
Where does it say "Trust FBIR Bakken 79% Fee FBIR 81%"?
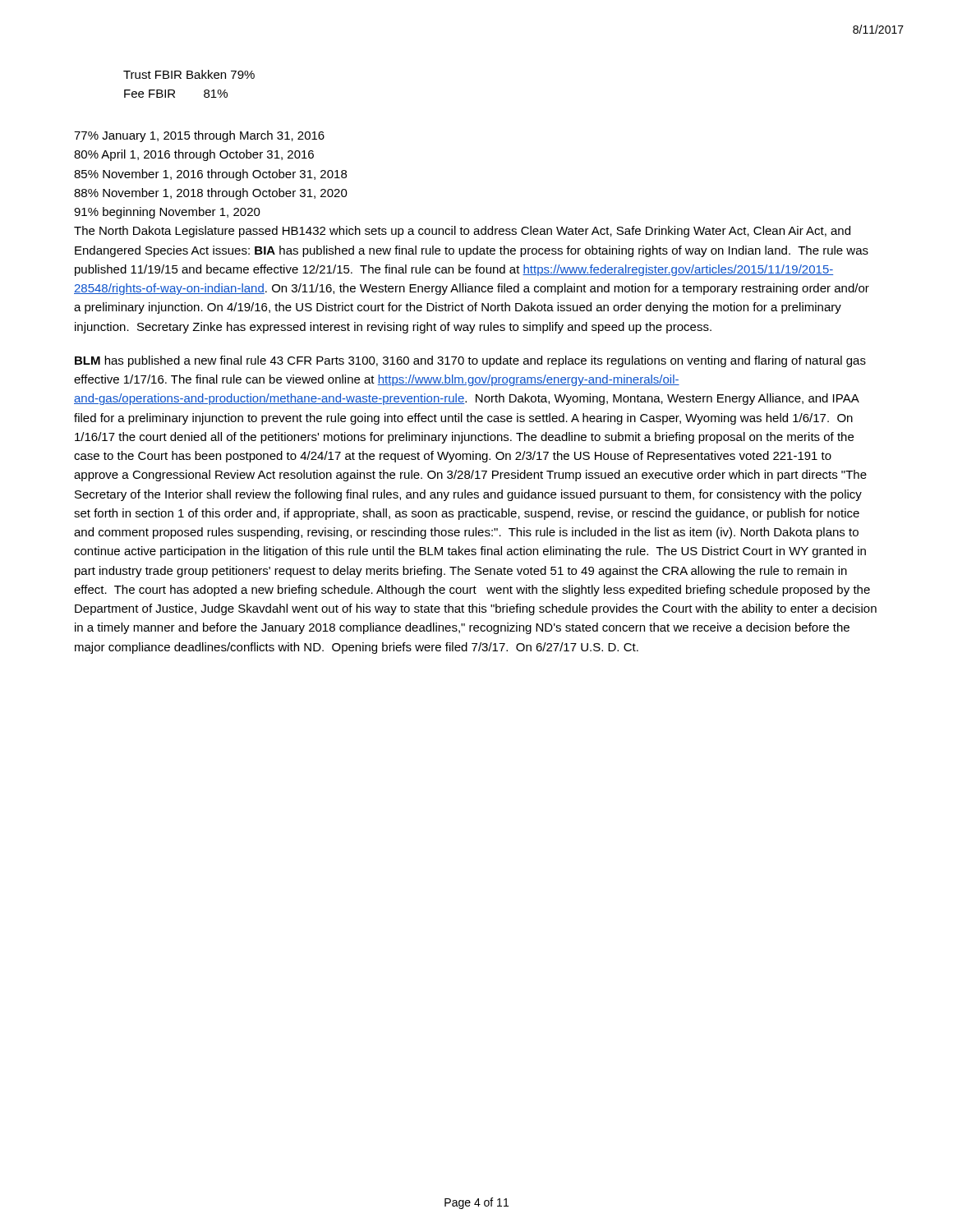(189, 84)
